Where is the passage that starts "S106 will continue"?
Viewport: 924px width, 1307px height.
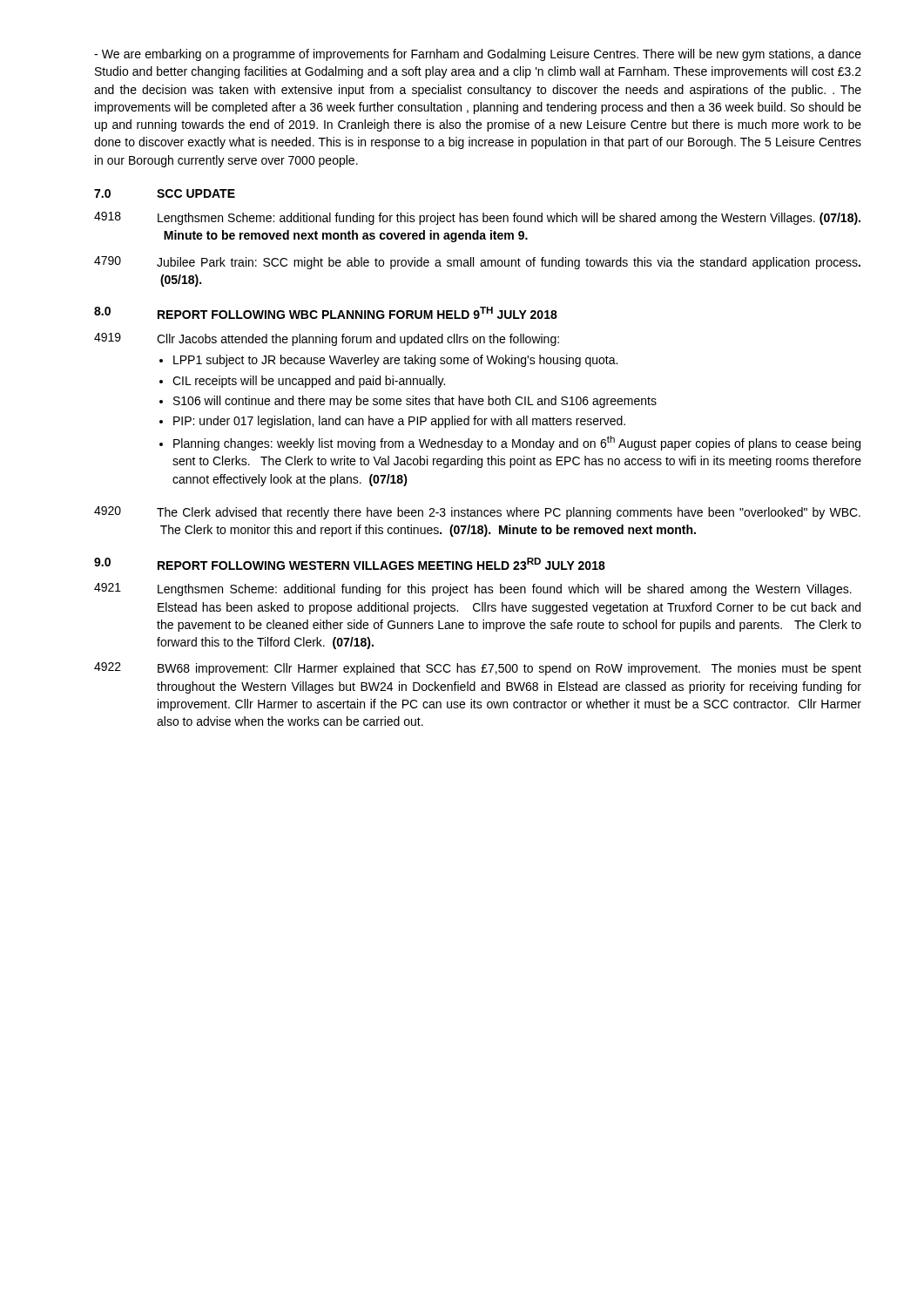point(415,401)
